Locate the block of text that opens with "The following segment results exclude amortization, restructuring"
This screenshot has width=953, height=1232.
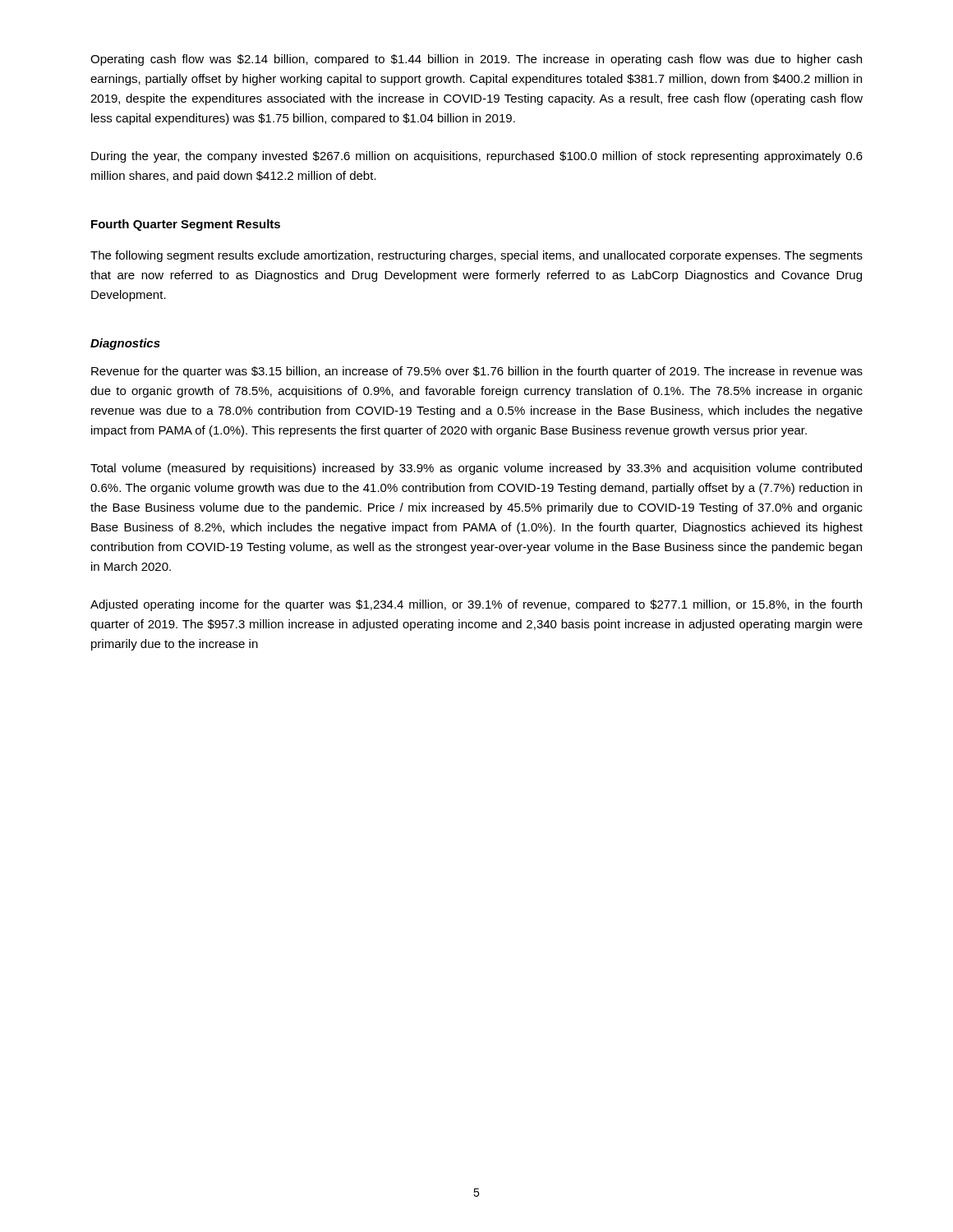[x=476, y=275]
